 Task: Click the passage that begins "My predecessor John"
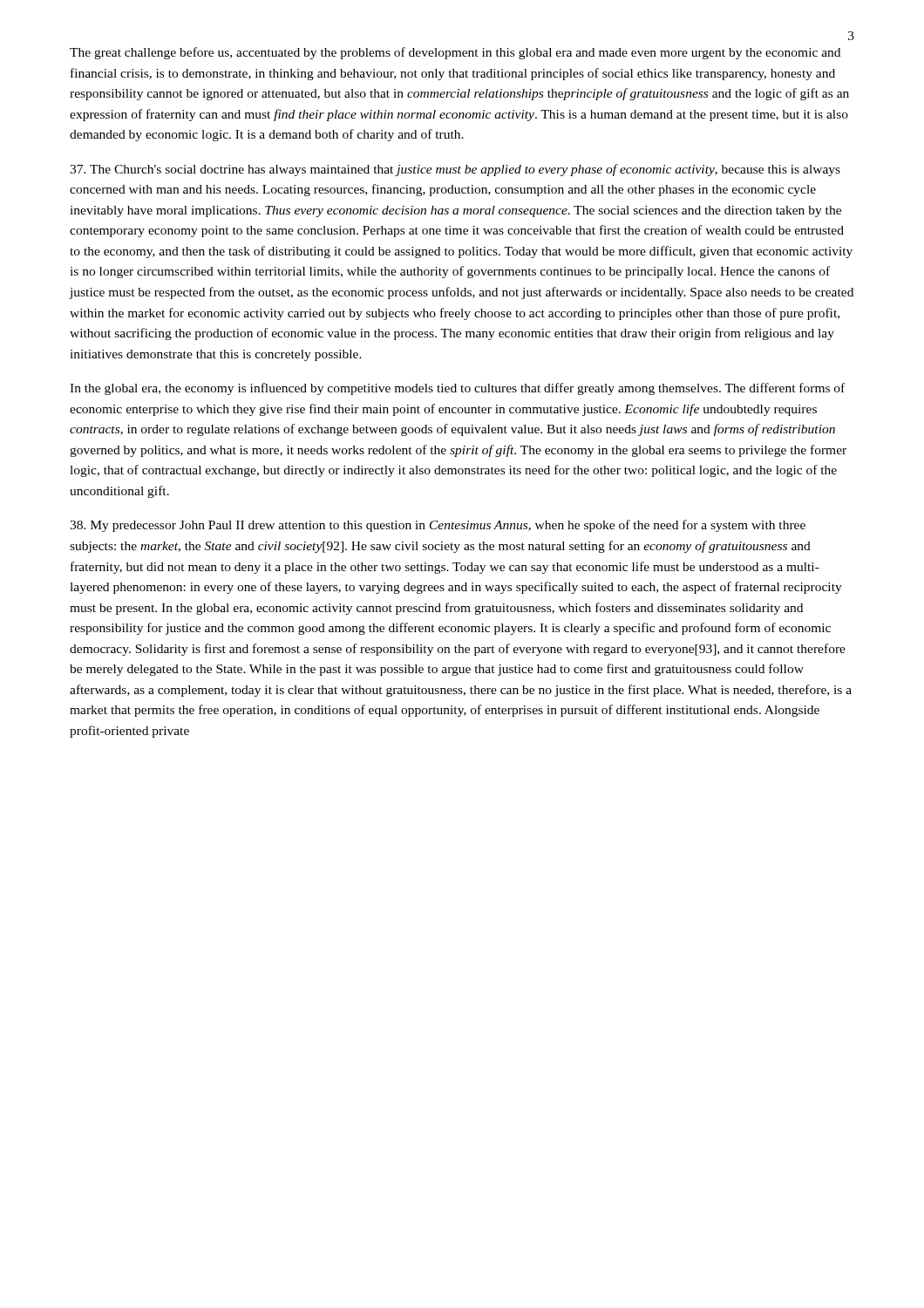pos(461,628)
